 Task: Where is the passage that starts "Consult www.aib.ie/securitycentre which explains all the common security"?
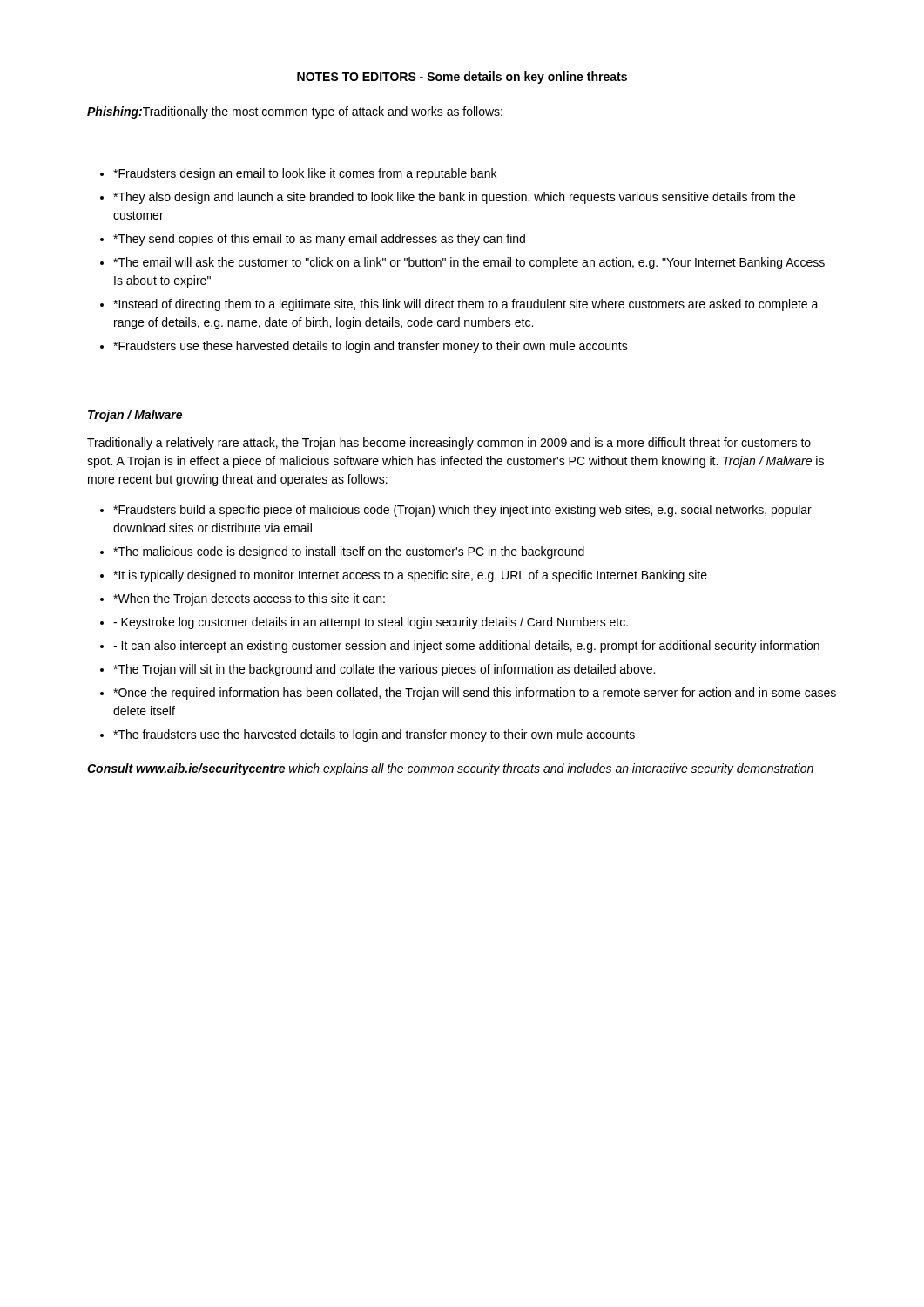point(450,769)
